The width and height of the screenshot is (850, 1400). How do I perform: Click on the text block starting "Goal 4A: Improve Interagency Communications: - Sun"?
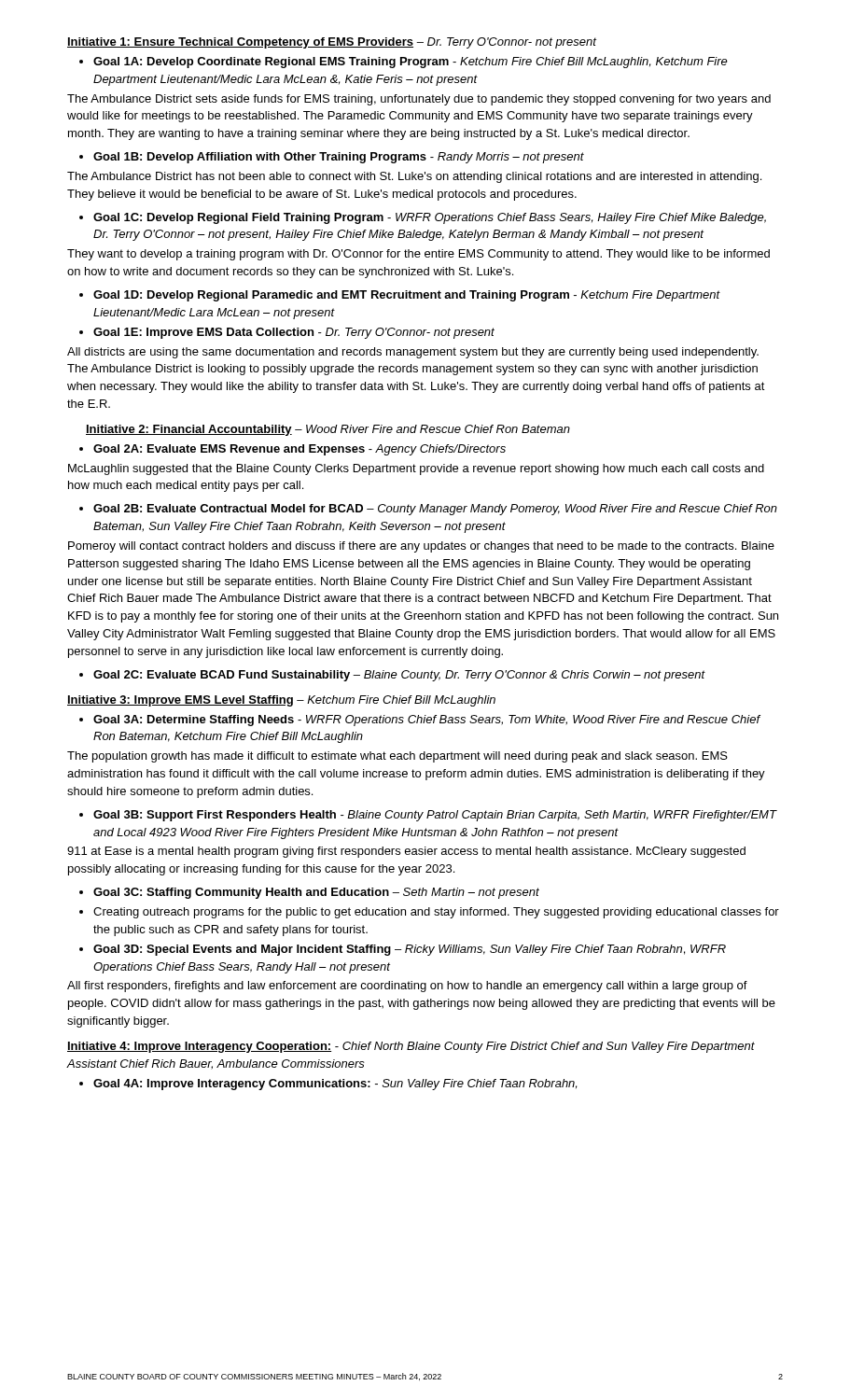336,1083
